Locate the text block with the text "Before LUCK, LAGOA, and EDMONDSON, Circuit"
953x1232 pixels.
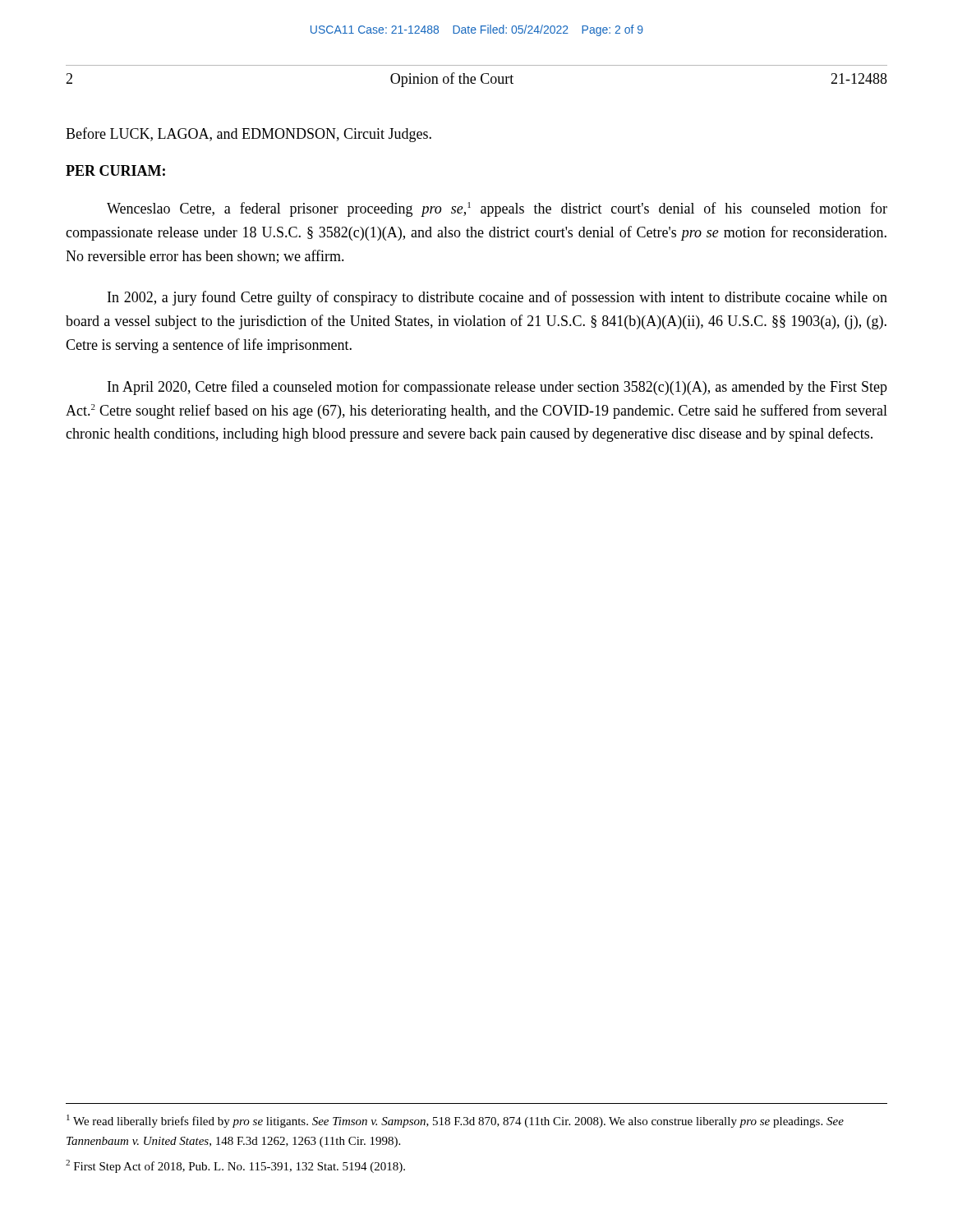coord(249,134)
